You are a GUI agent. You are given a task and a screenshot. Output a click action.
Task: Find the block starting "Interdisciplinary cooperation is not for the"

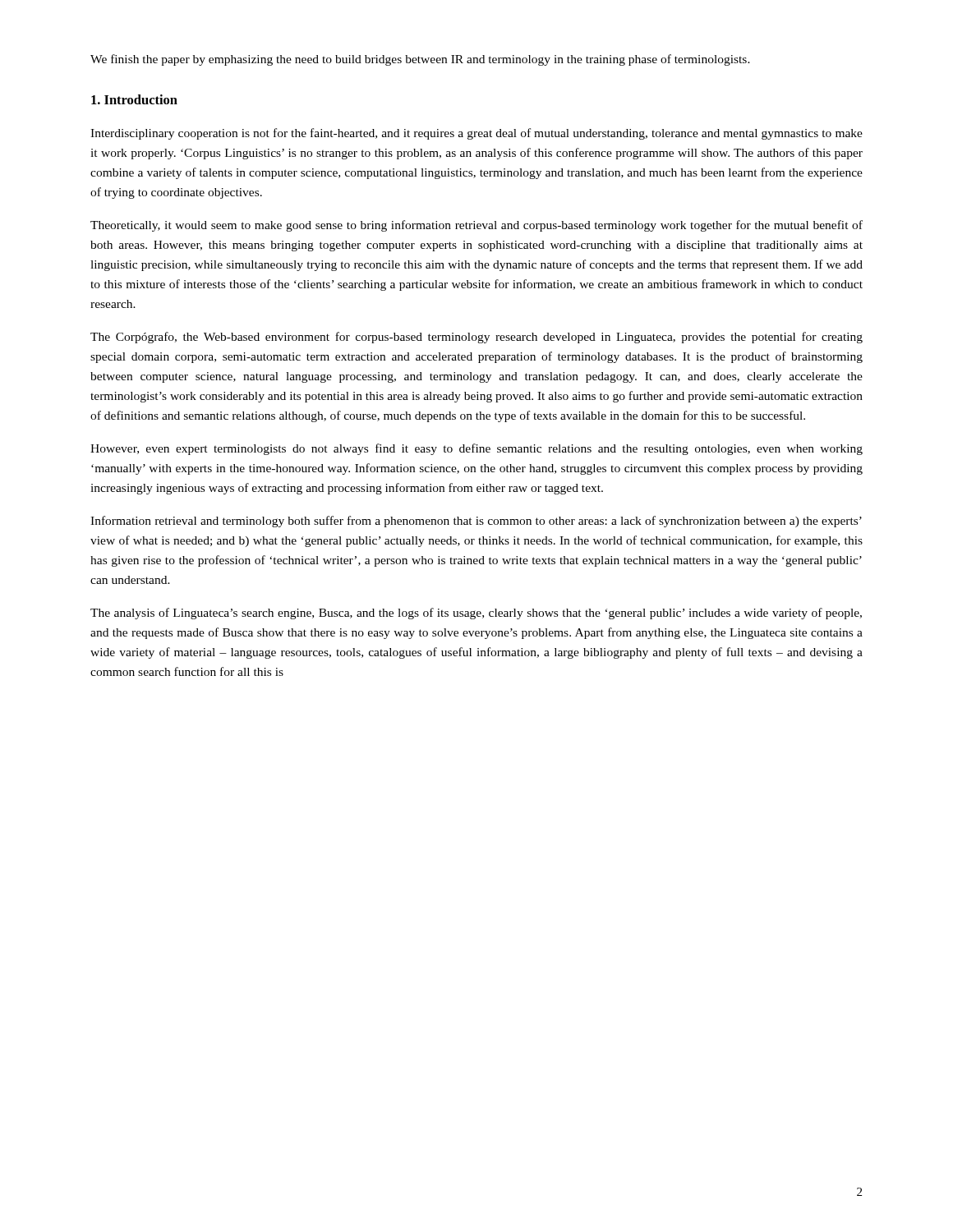(476, 162)
